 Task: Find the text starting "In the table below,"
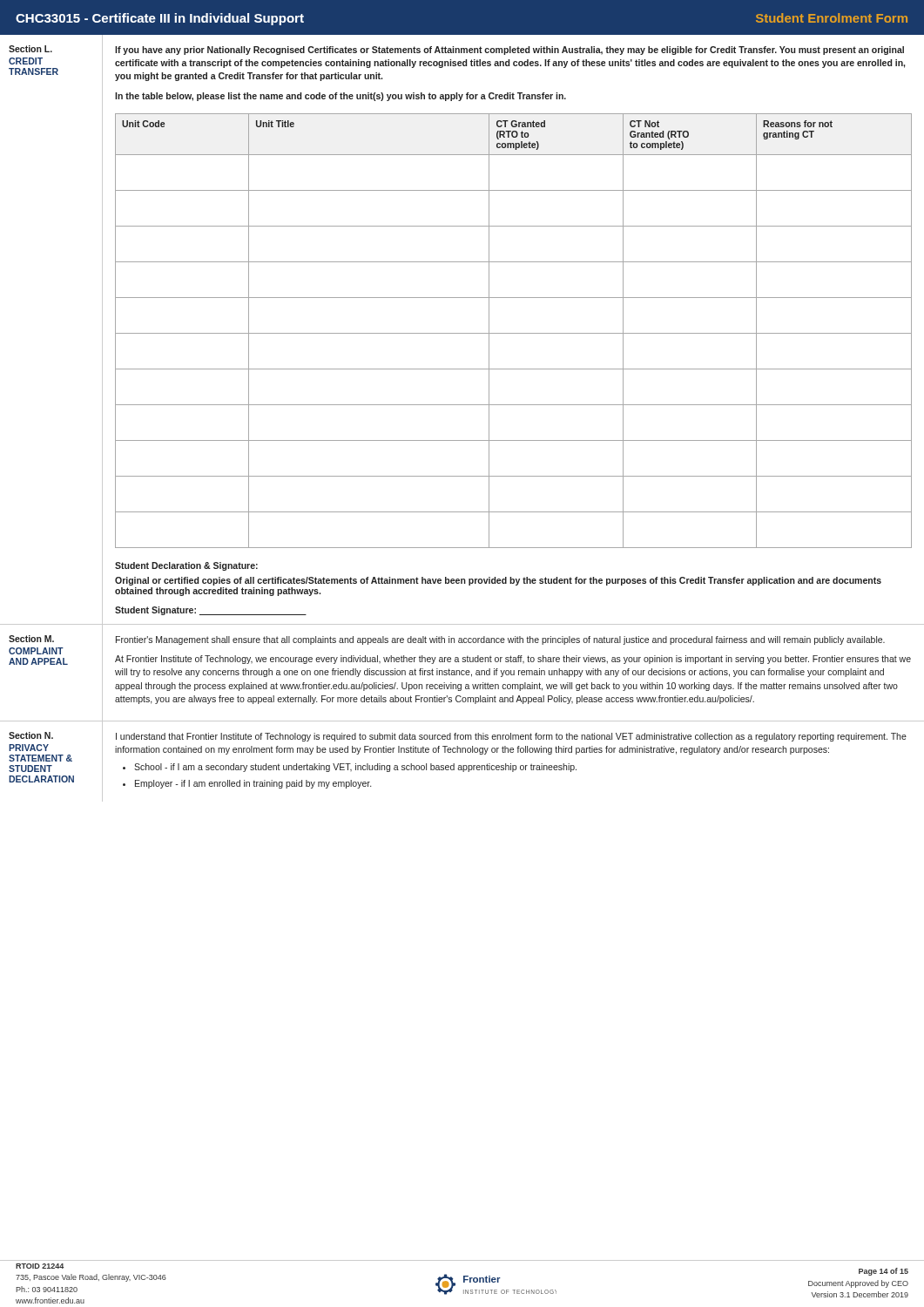click(x=341, y=96)
